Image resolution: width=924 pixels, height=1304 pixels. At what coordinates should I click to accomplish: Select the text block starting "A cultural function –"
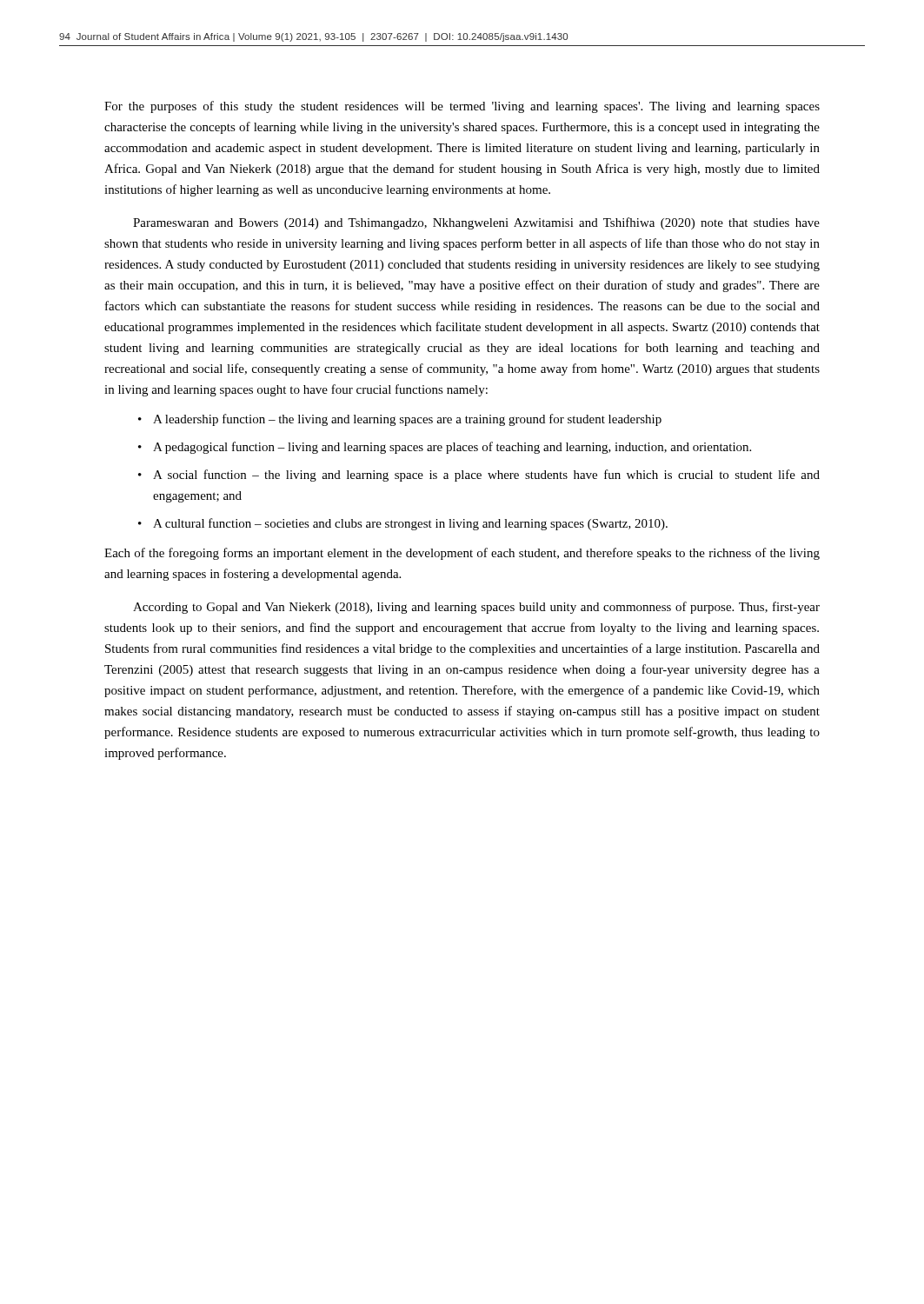(411, 523)
